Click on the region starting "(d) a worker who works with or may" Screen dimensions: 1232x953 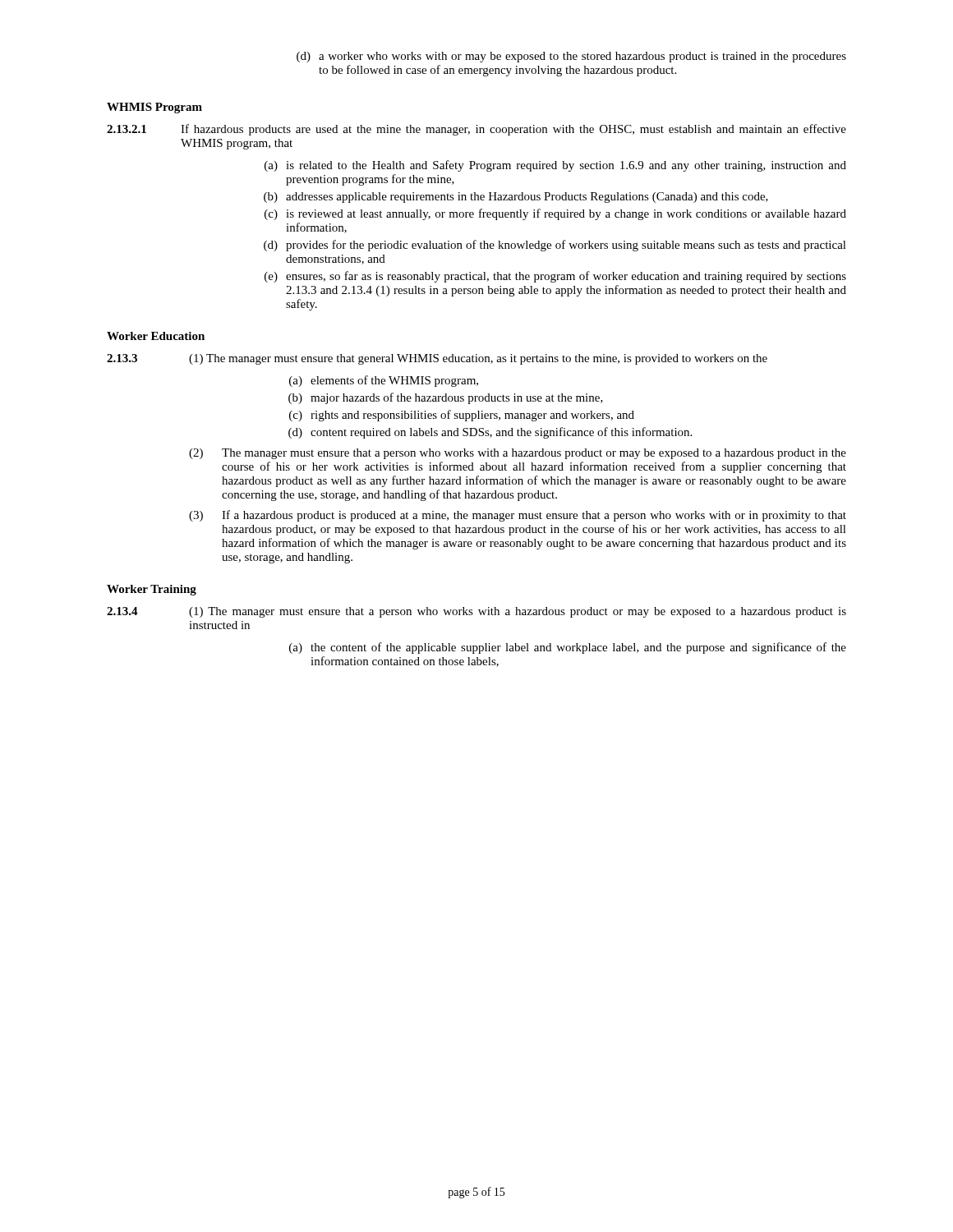click(x=563, y=63)
